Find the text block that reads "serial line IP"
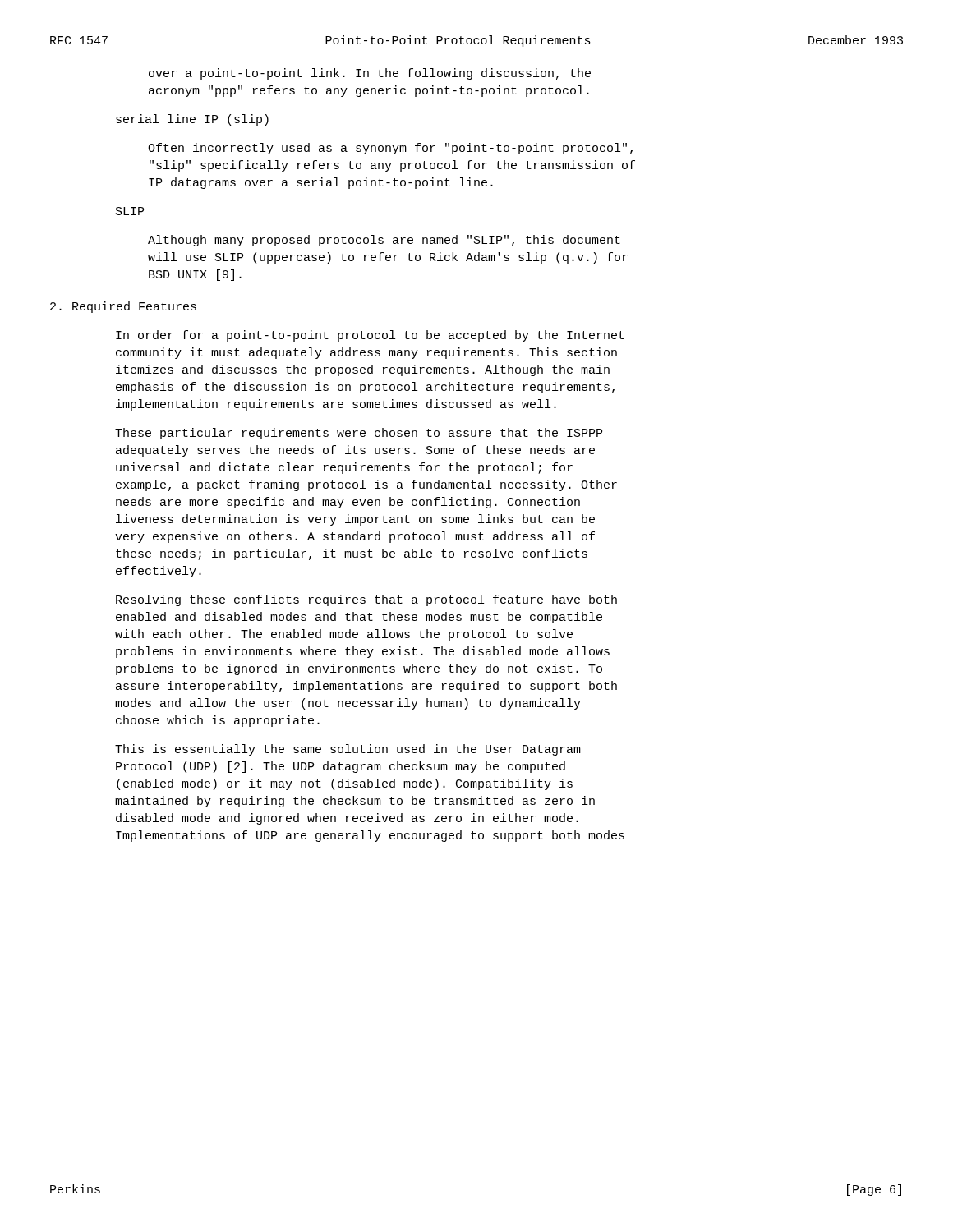 [x=193, y=120]
